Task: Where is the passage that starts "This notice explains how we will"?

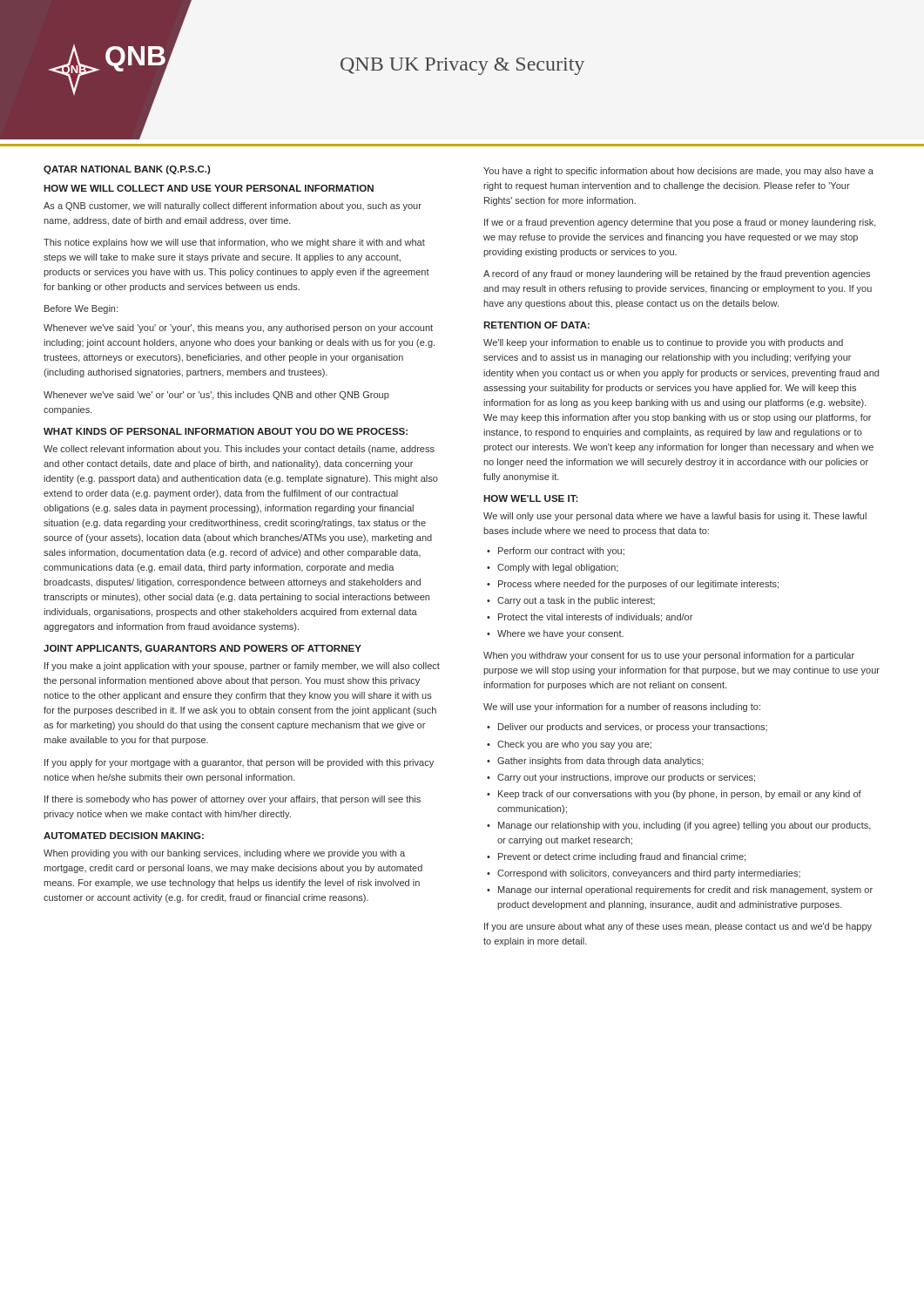Action: point(236,265)
